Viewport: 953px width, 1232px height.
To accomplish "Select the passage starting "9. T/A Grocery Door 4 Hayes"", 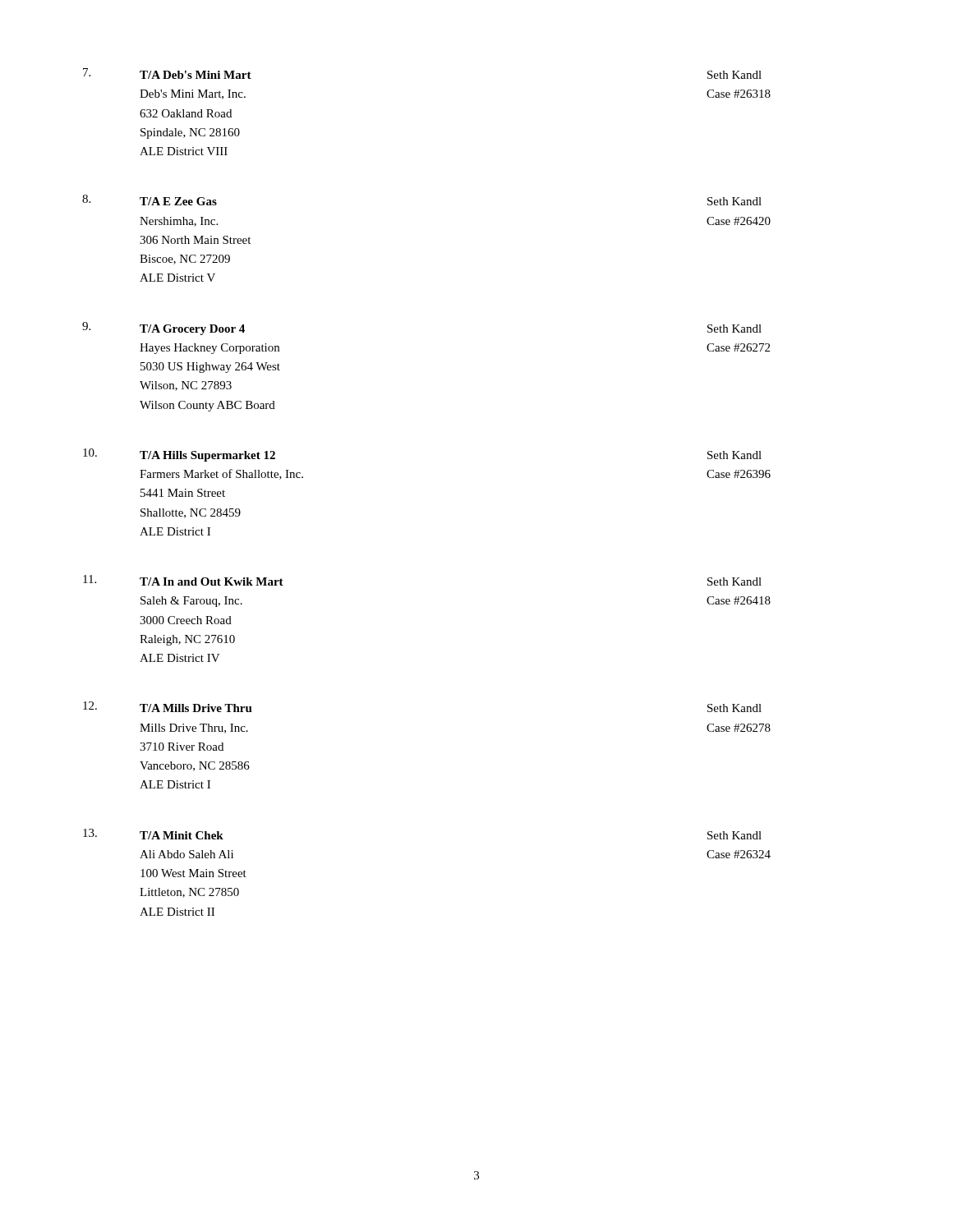I will pos(194,328).
